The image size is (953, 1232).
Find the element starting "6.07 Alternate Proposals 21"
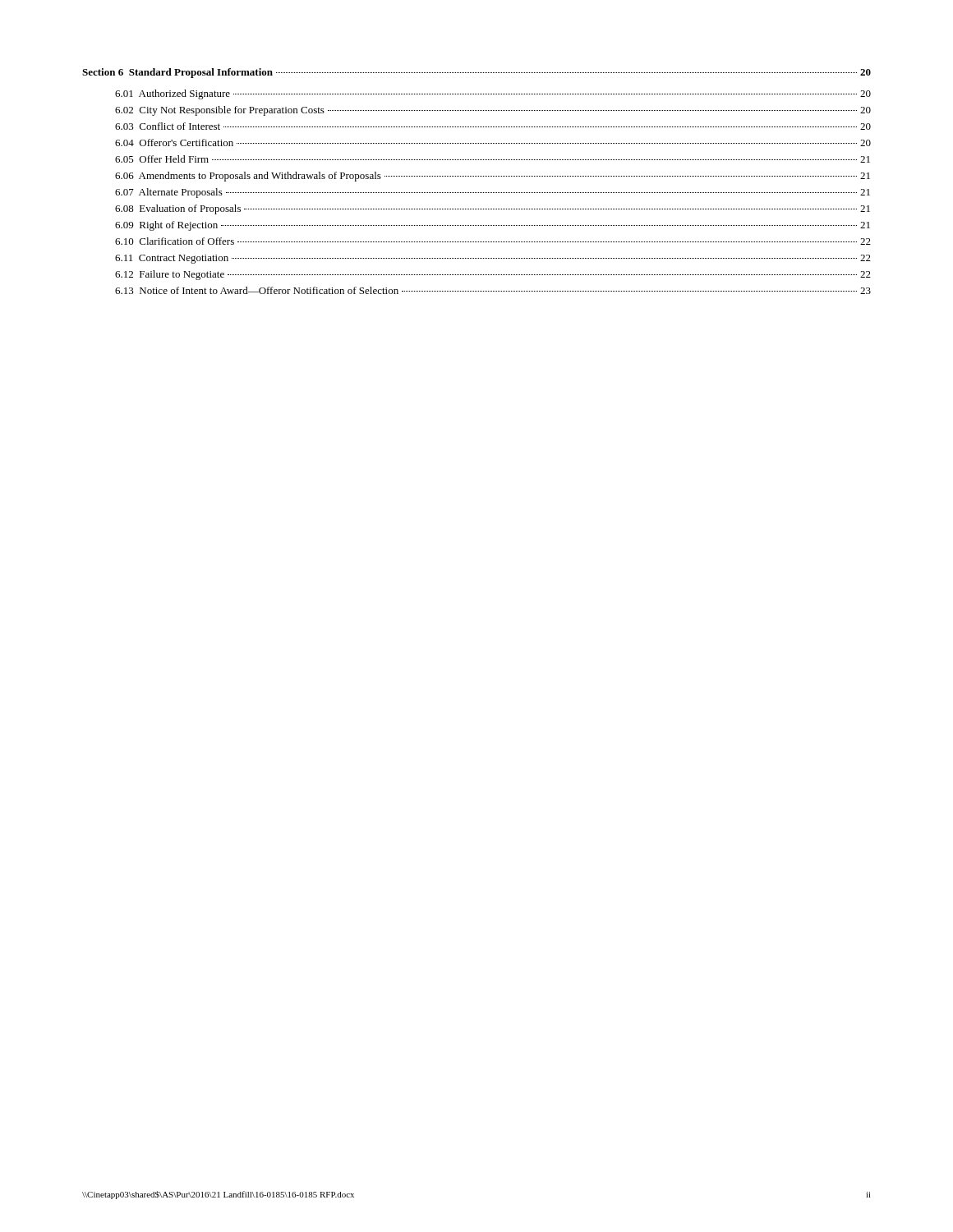[476, 192]
